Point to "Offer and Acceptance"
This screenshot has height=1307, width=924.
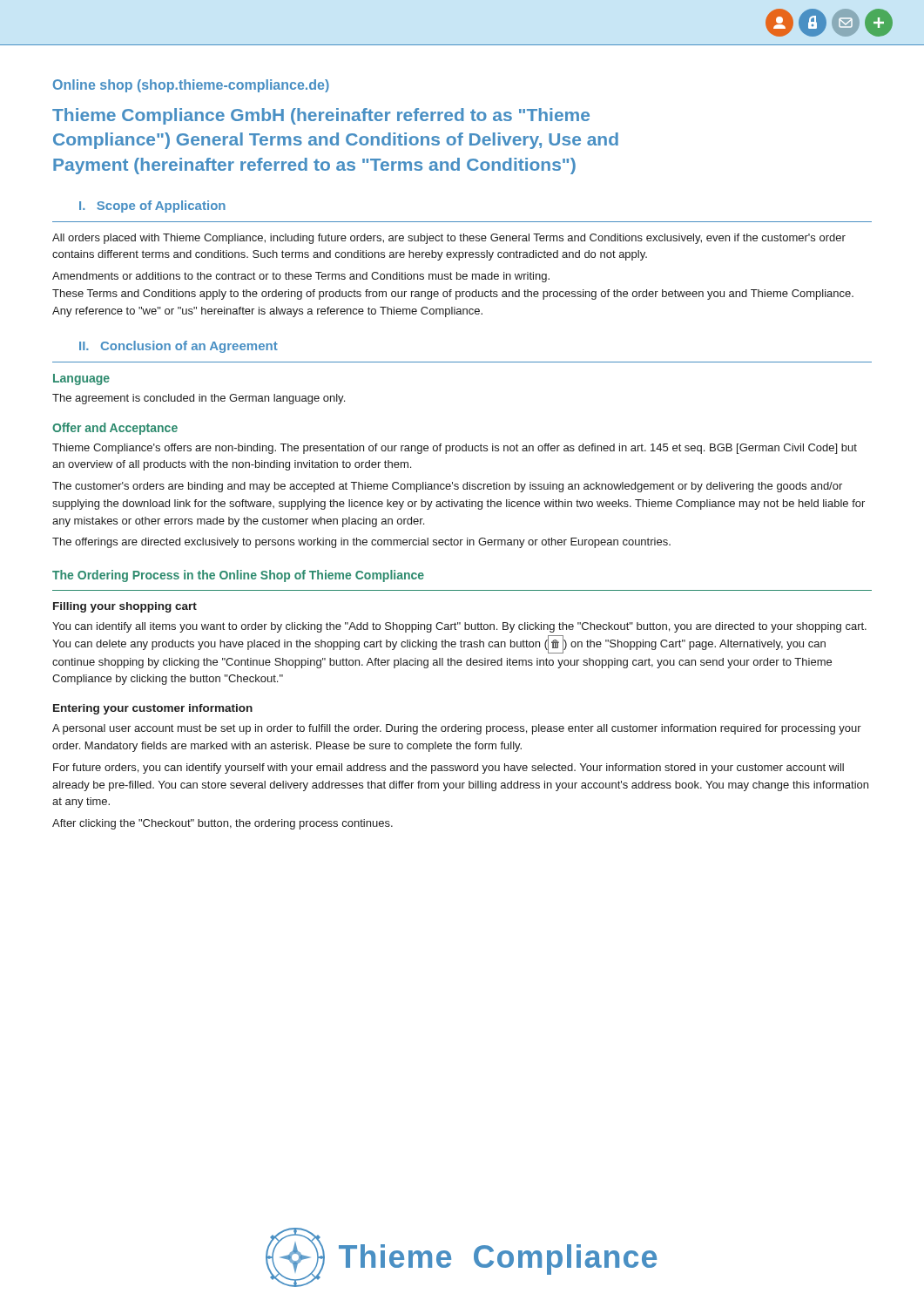115,427
